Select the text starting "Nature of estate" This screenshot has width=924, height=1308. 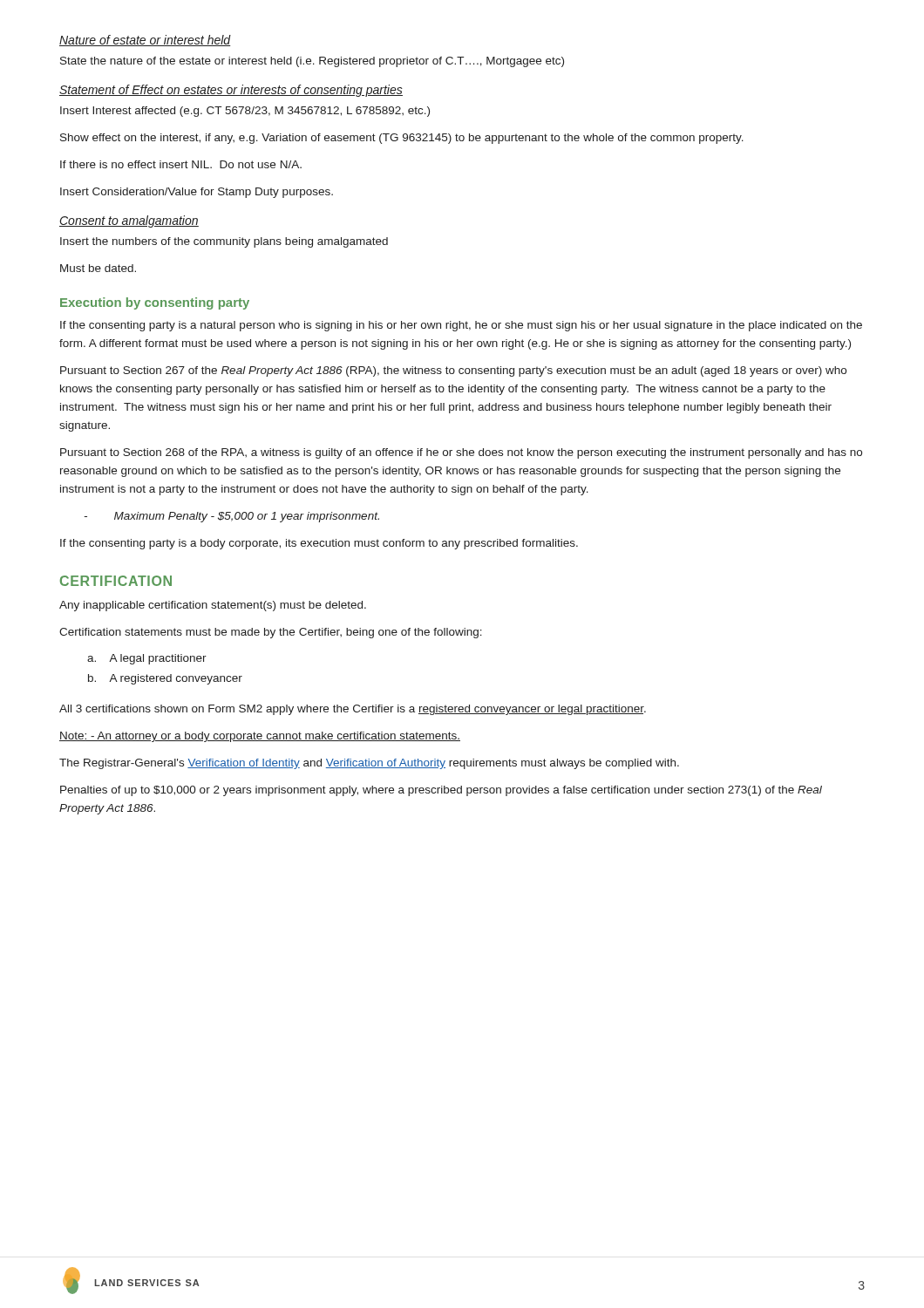coord(145,40)
